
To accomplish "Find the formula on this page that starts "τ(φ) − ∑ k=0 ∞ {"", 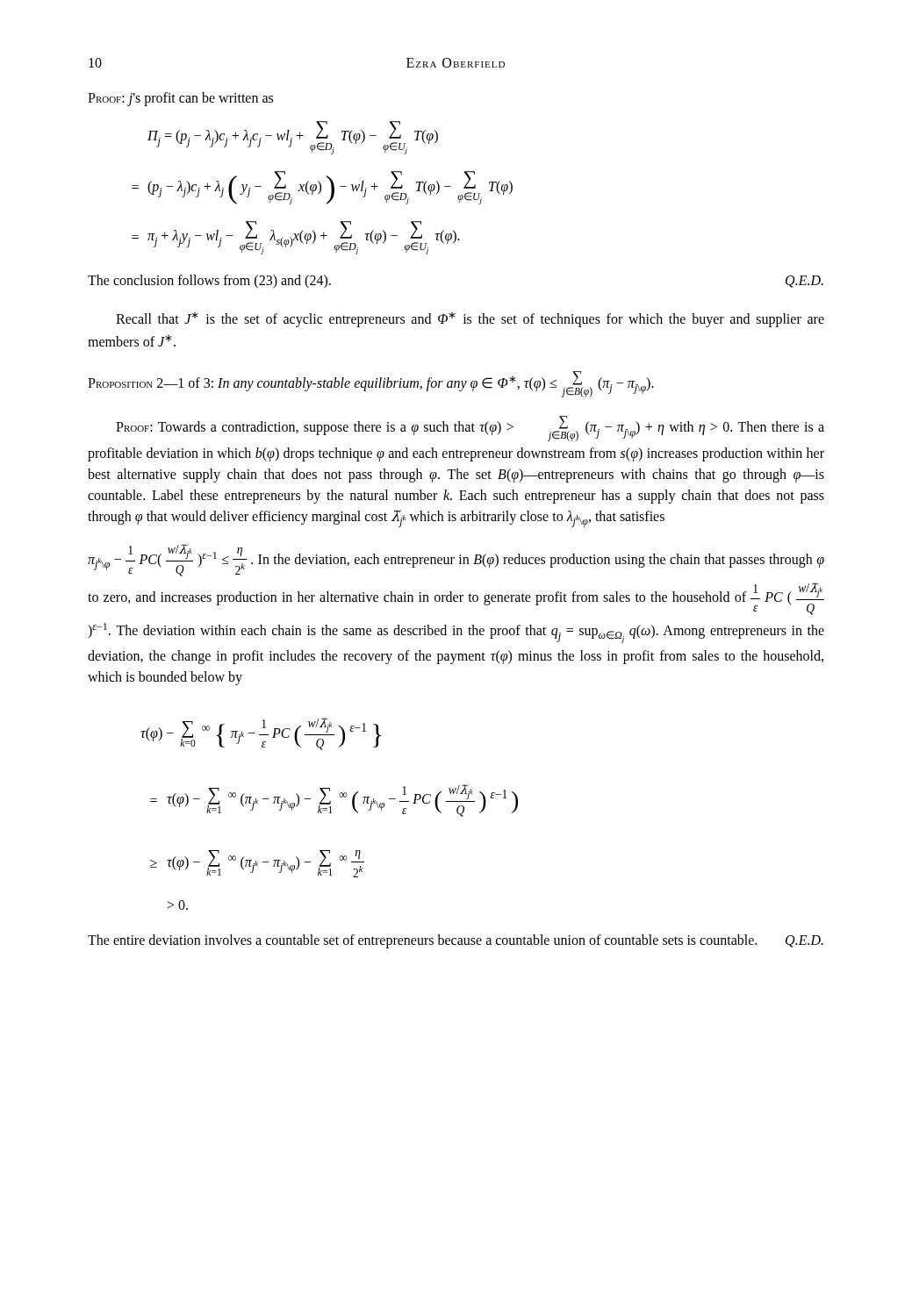I will (x=482, y=811).
